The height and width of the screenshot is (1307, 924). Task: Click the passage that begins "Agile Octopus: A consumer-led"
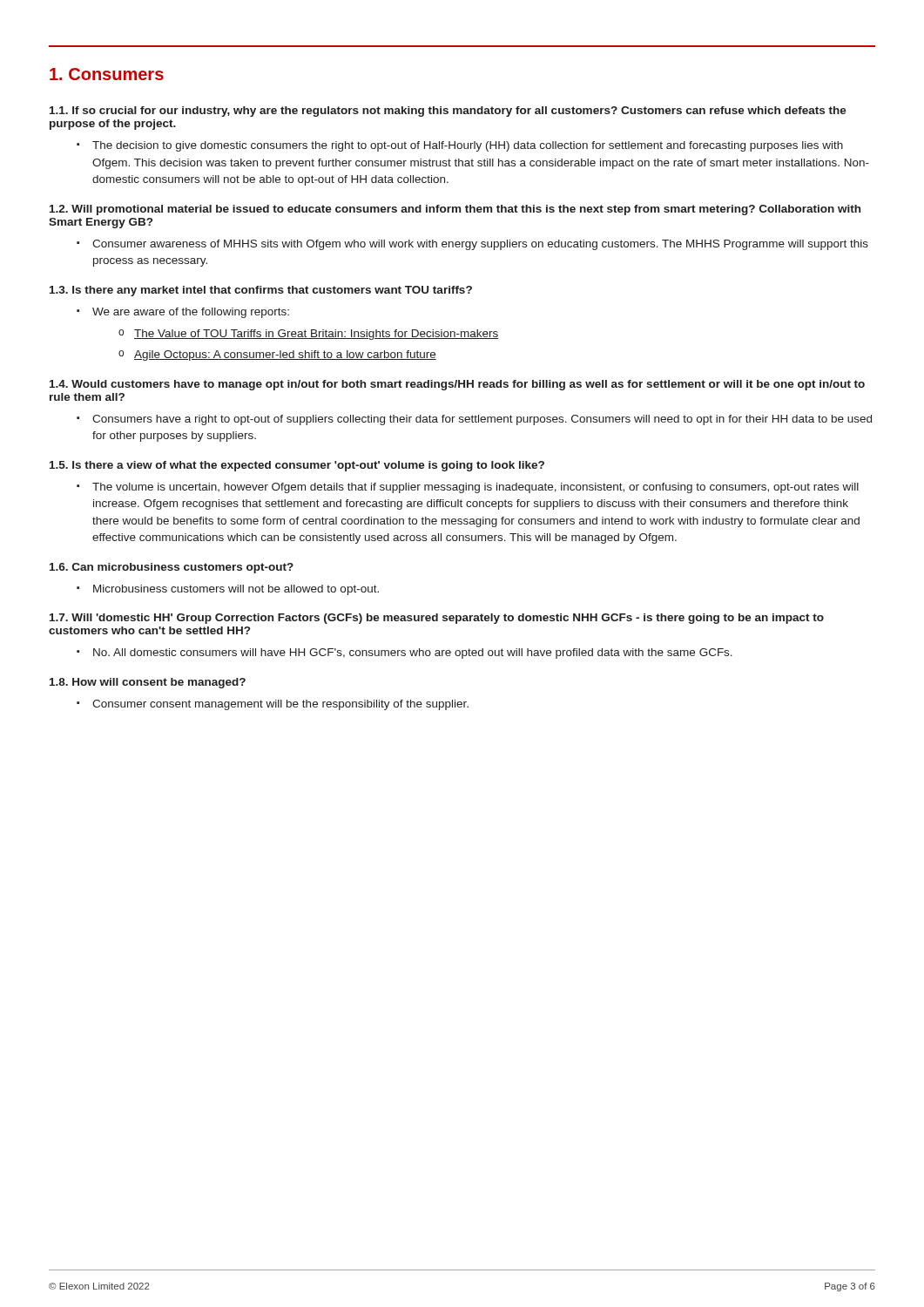(285, 354)
